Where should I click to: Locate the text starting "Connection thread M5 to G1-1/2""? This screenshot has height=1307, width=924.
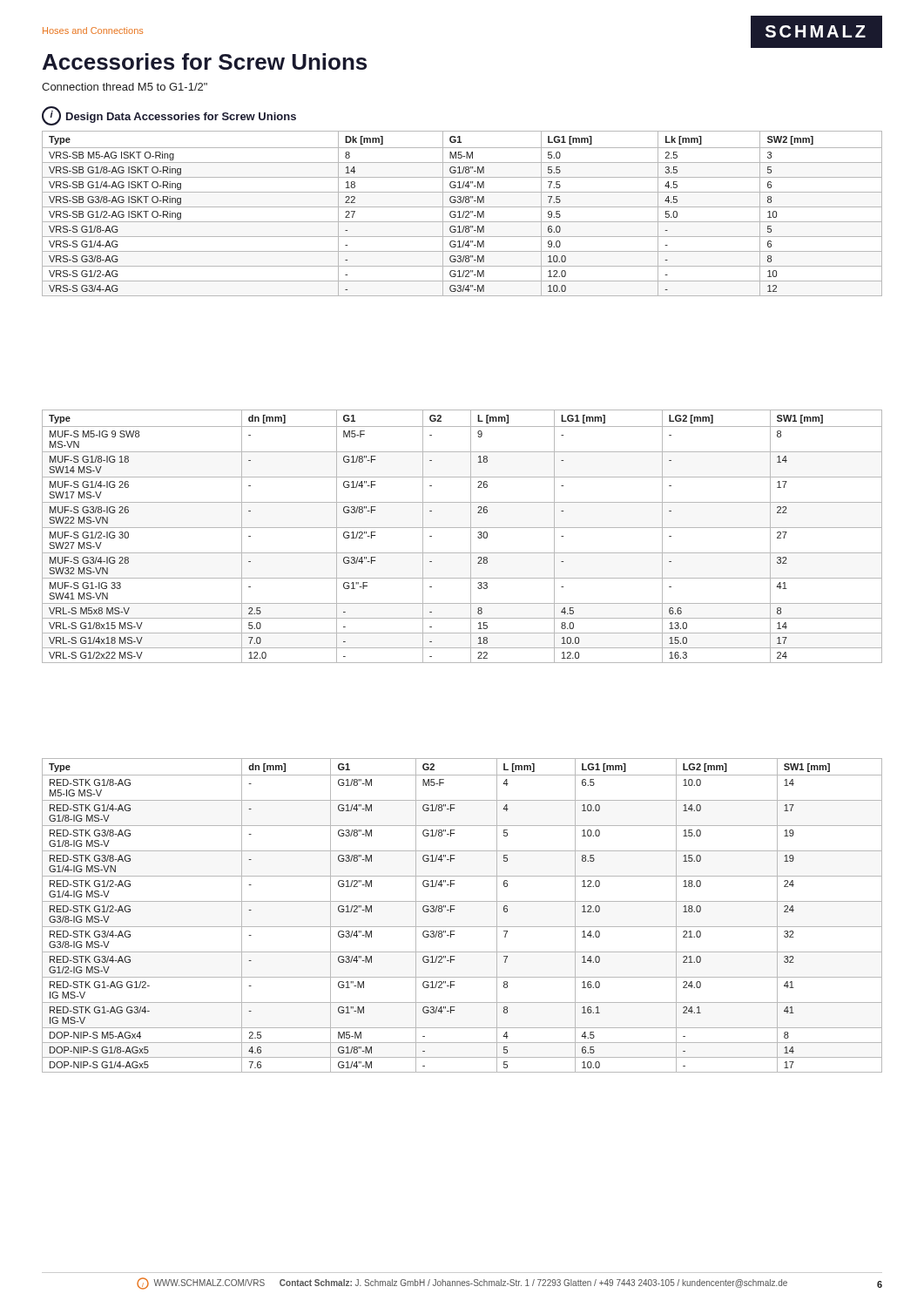coord(125,87)
